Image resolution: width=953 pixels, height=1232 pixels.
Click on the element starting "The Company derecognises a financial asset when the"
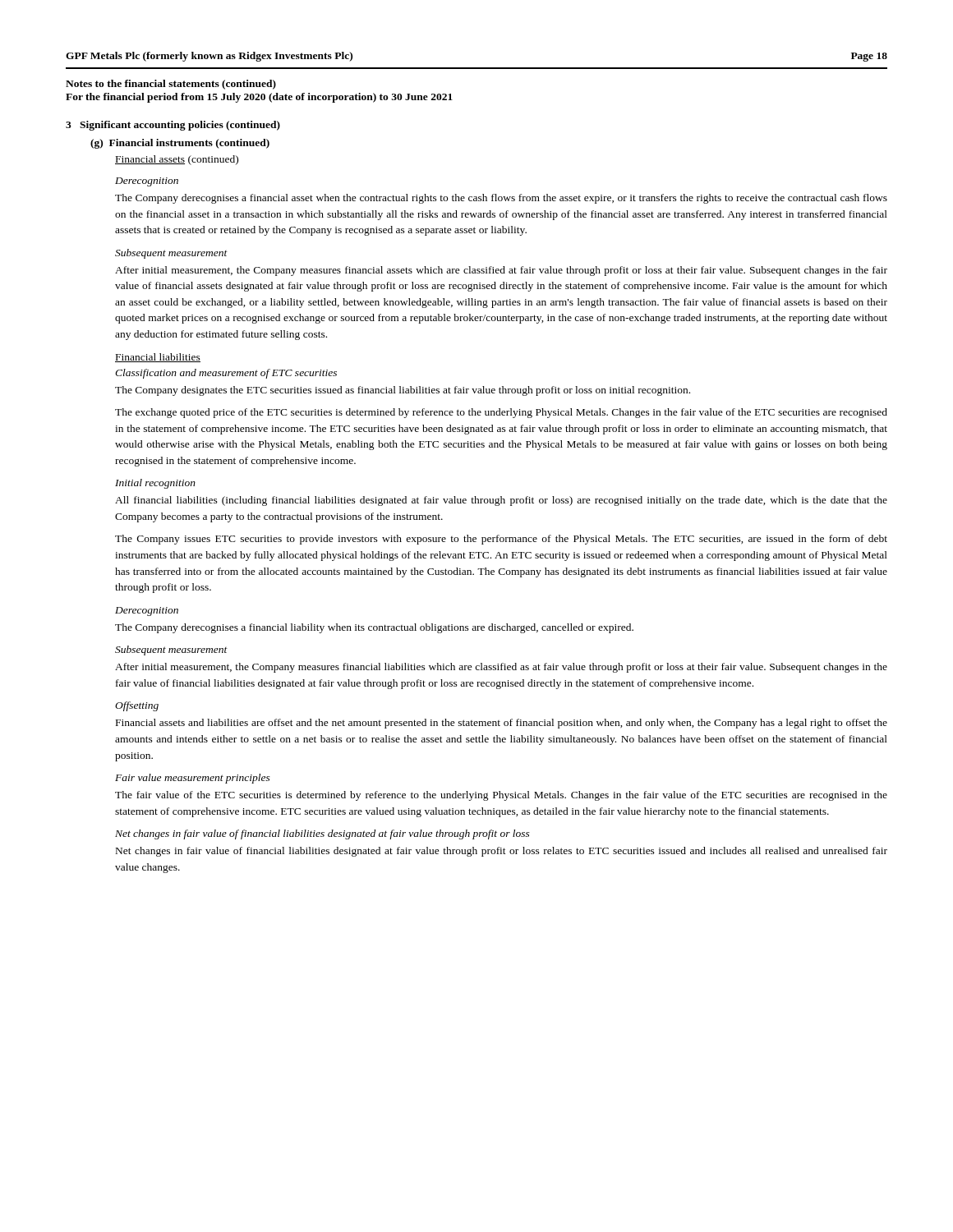pyautogui.click(x=501, y=214)
